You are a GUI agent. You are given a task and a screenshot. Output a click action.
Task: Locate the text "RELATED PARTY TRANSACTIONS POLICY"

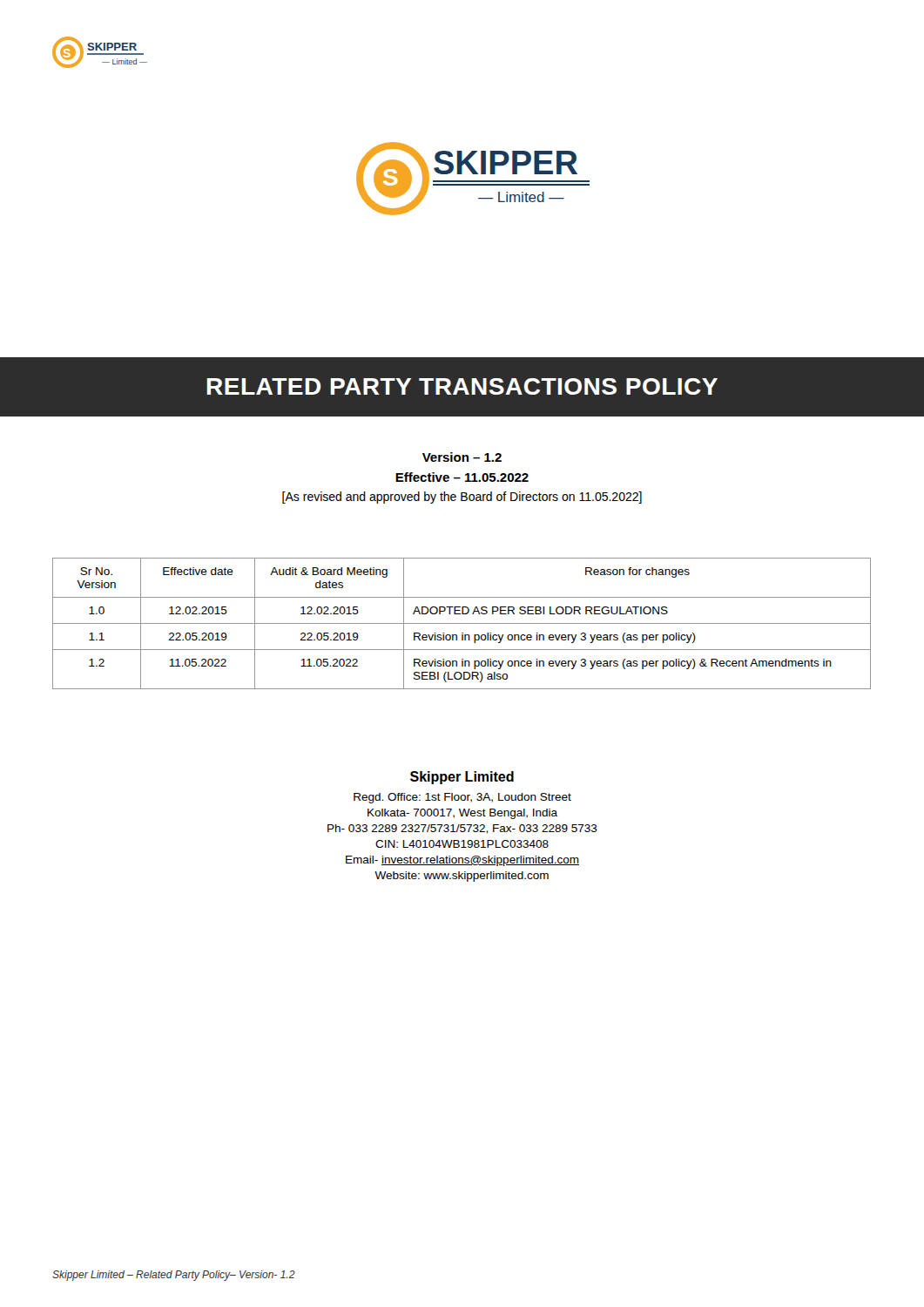(x=462, y=387)
